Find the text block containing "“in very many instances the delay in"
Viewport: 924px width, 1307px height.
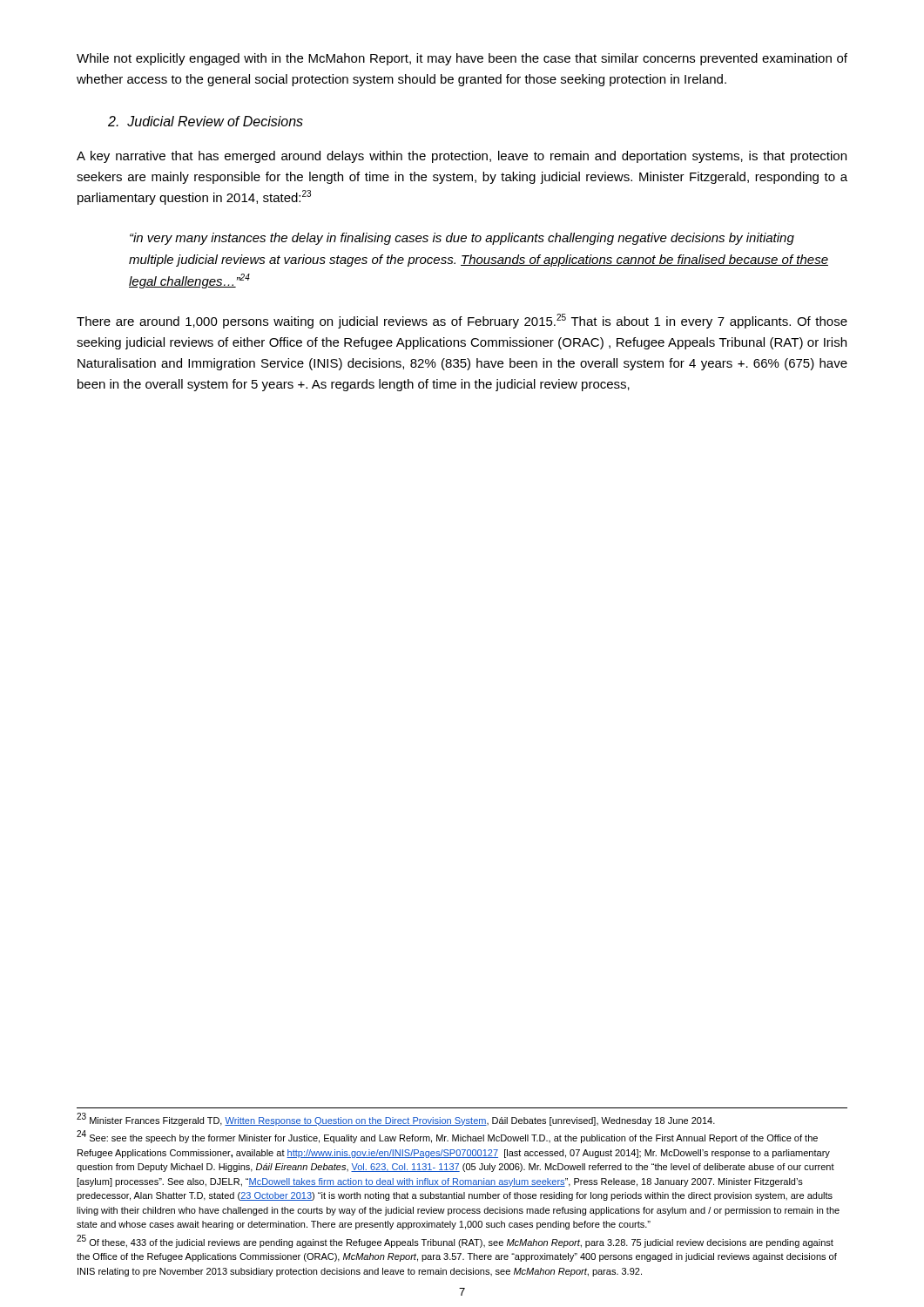point(479,259)
